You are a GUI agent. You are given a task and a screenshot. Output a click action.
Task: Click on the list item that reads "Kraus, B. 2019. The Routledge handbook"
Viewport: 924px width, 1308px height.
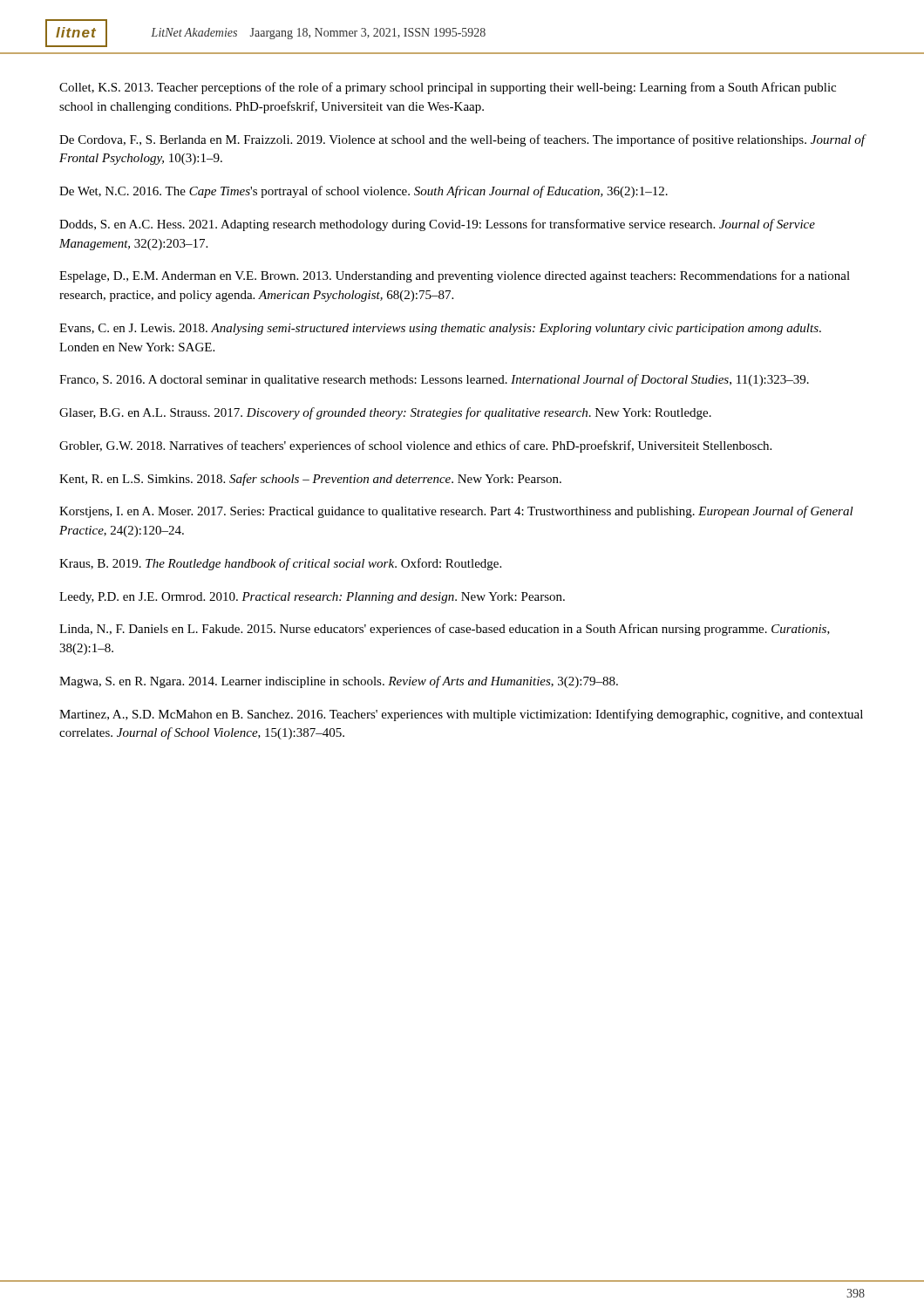tap(281, 563)
